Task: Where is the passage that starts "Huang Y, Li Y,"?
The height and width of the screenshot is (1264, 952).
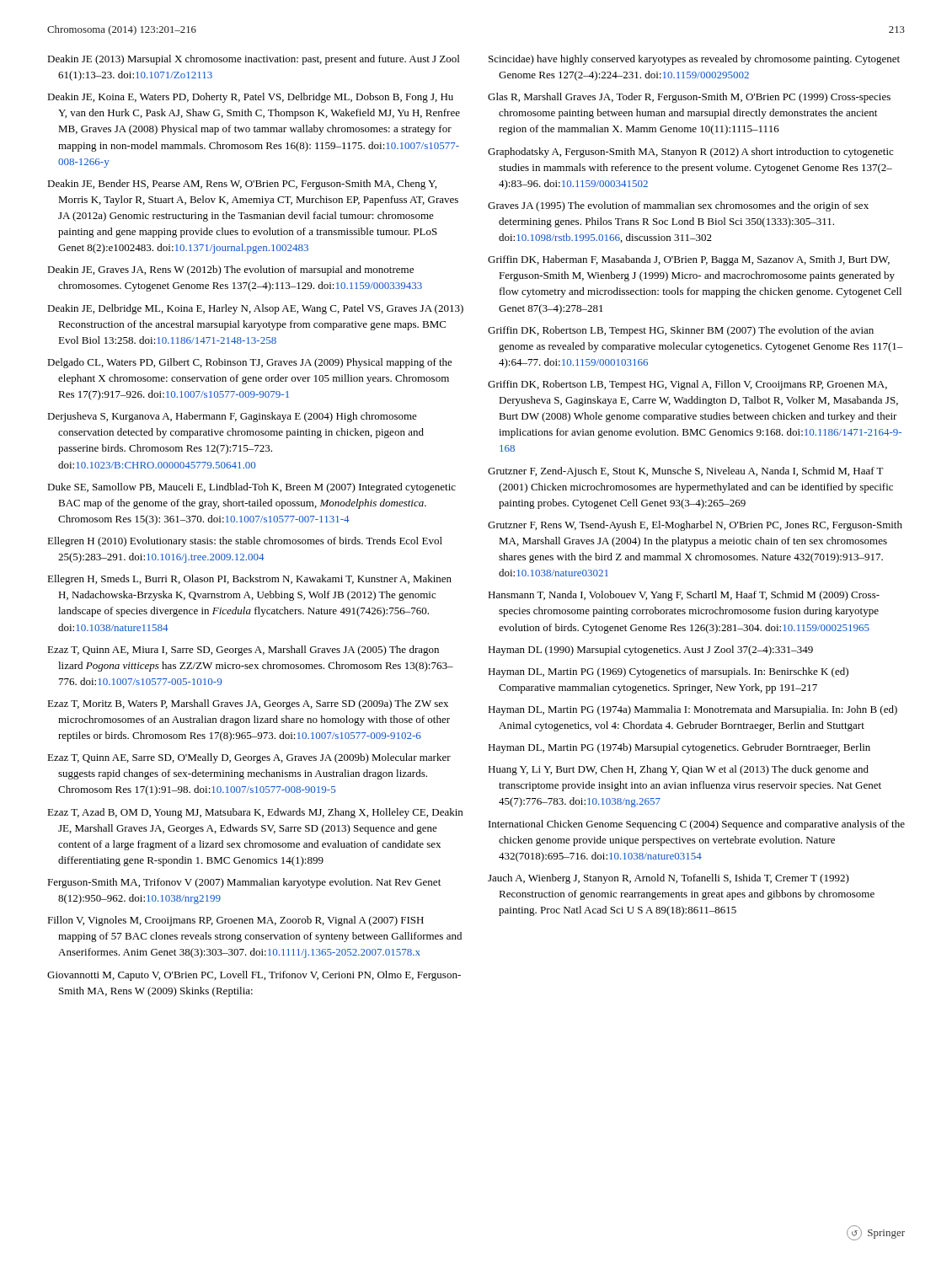Action: (x=685, y=785)
